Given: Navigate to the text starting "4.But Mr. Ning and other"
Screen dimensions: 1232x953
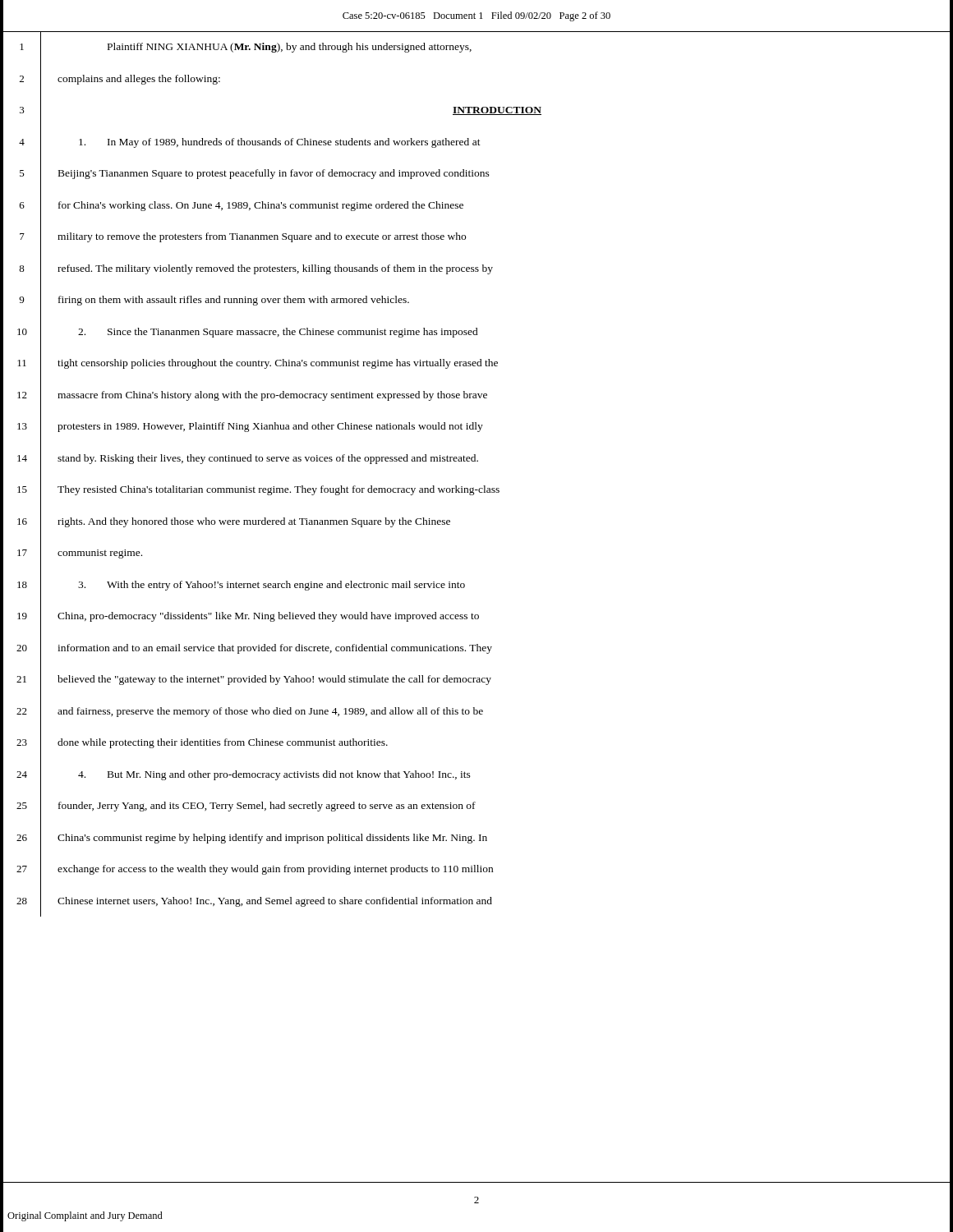Looking at the screenshot, I should point(264,774).
